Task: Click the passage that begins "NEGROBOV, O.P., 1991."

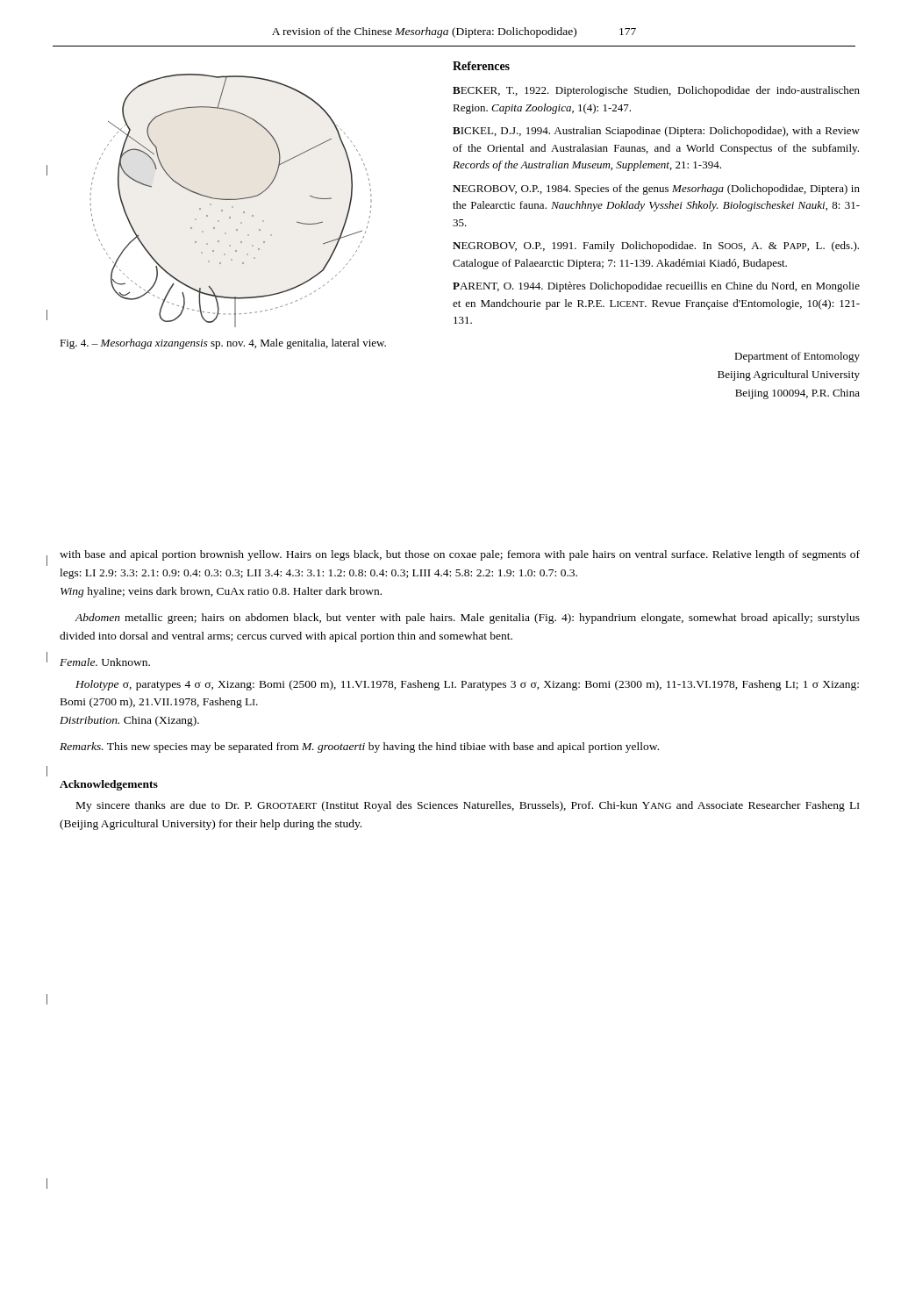Action: pos(656,254)
